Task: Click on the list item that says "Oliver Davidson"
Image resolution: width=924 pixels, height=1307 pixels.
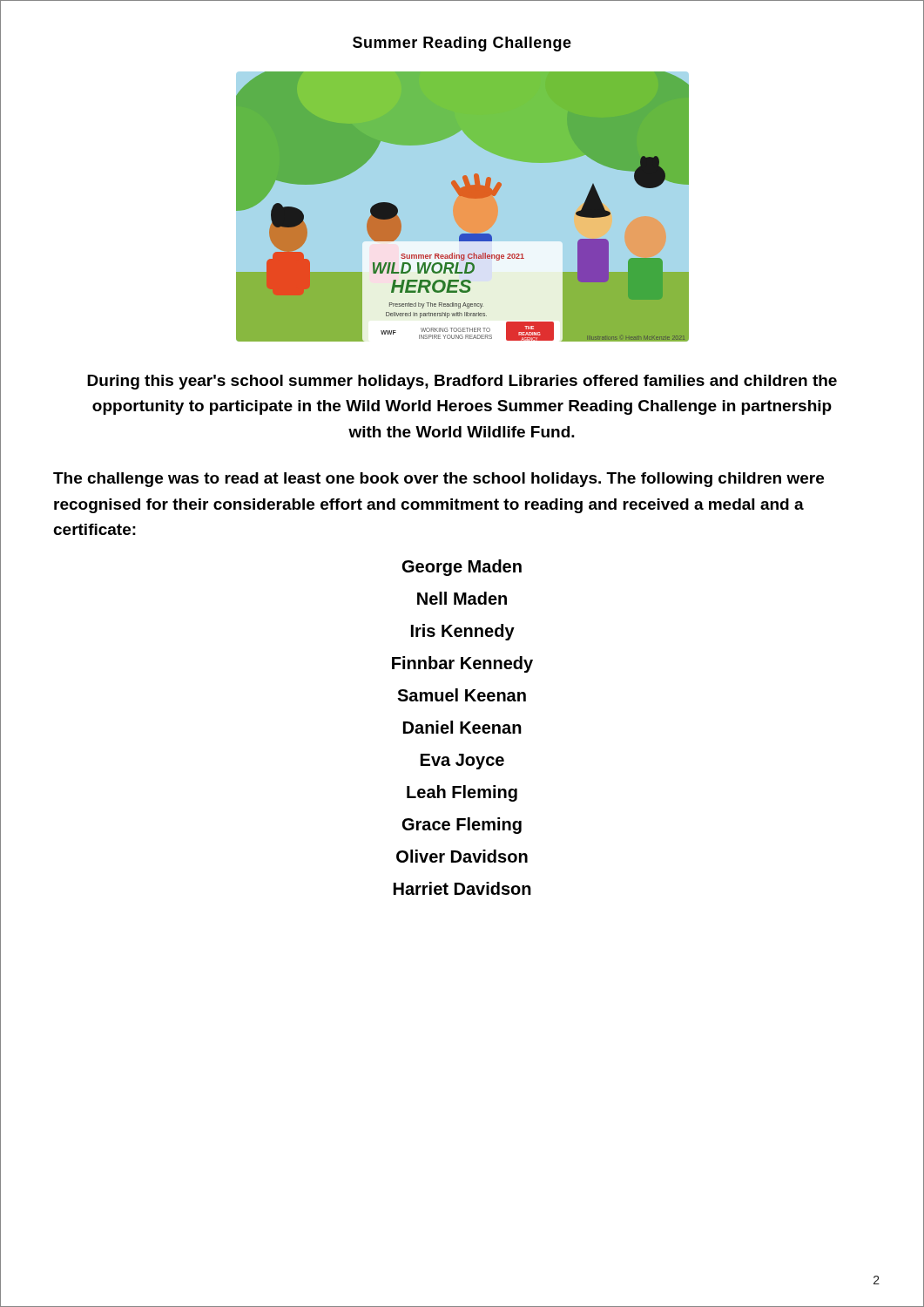Action: pos(462,856)
